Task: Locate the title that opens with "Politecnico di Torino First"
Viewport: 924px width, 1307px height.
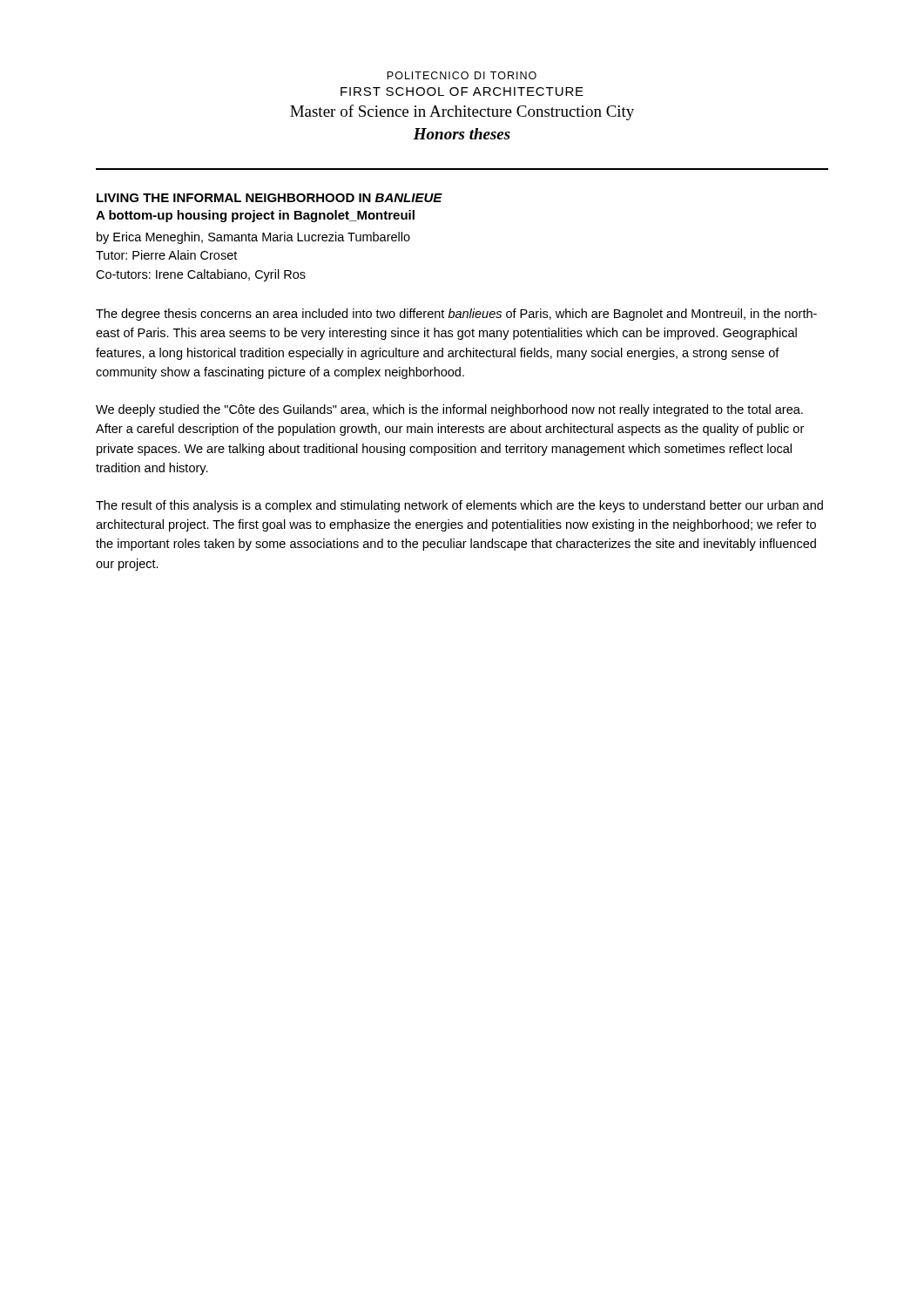Action: click(462, 107)
